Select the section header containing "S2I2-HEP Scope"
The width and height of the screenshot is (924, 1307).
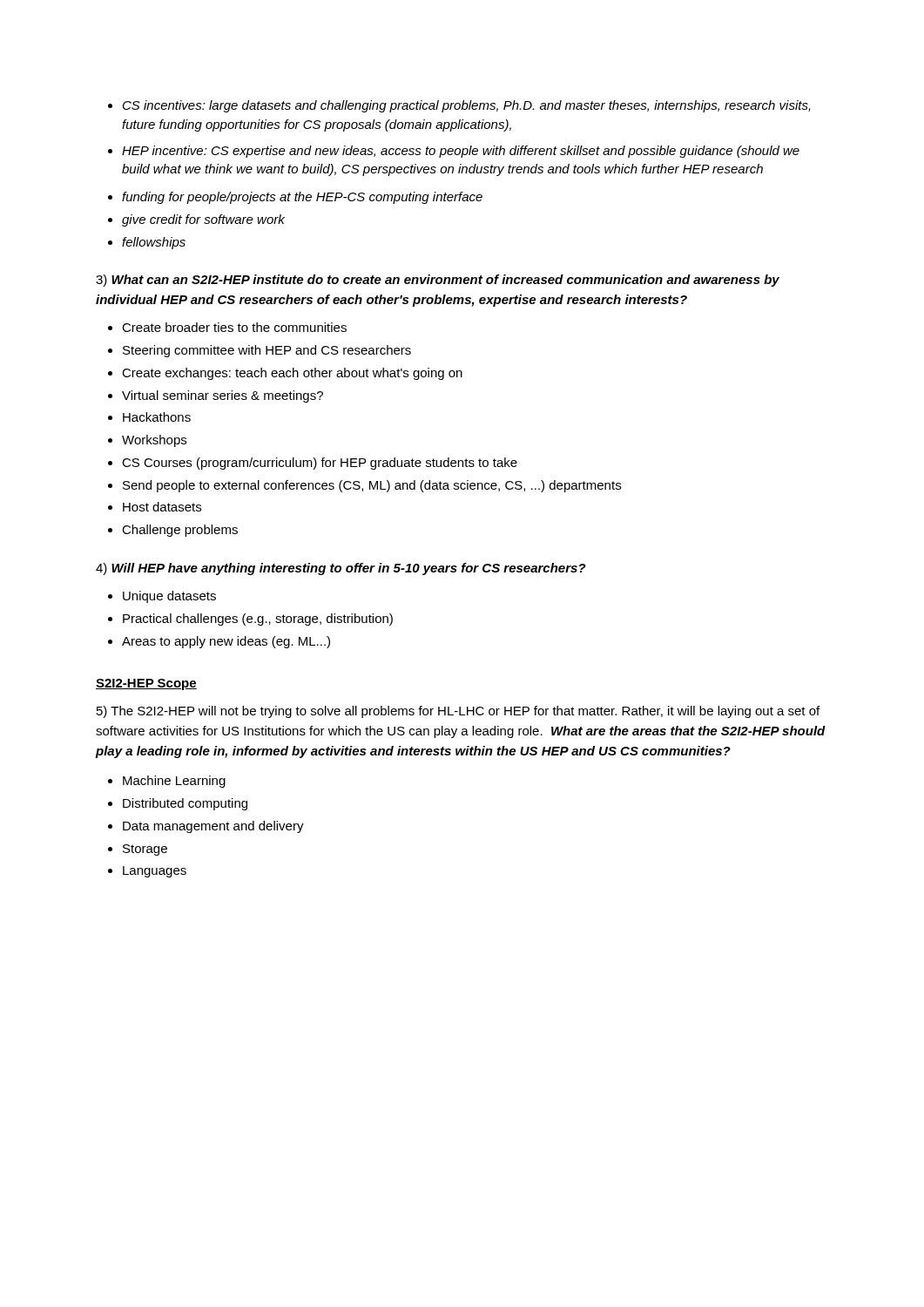146,682
